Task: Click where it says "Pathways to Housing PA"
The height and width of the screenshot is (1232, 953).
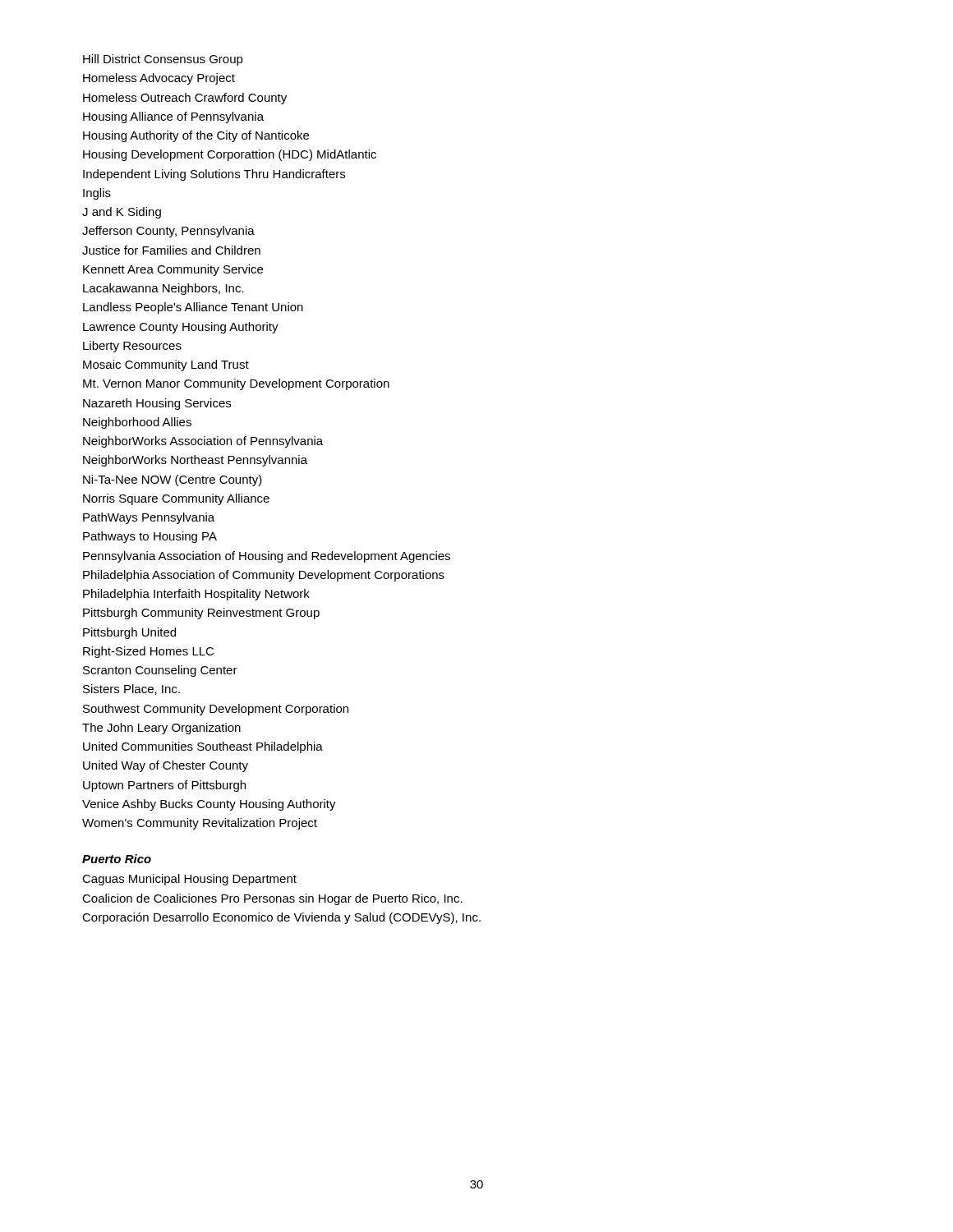Action: tap(150, 536)
